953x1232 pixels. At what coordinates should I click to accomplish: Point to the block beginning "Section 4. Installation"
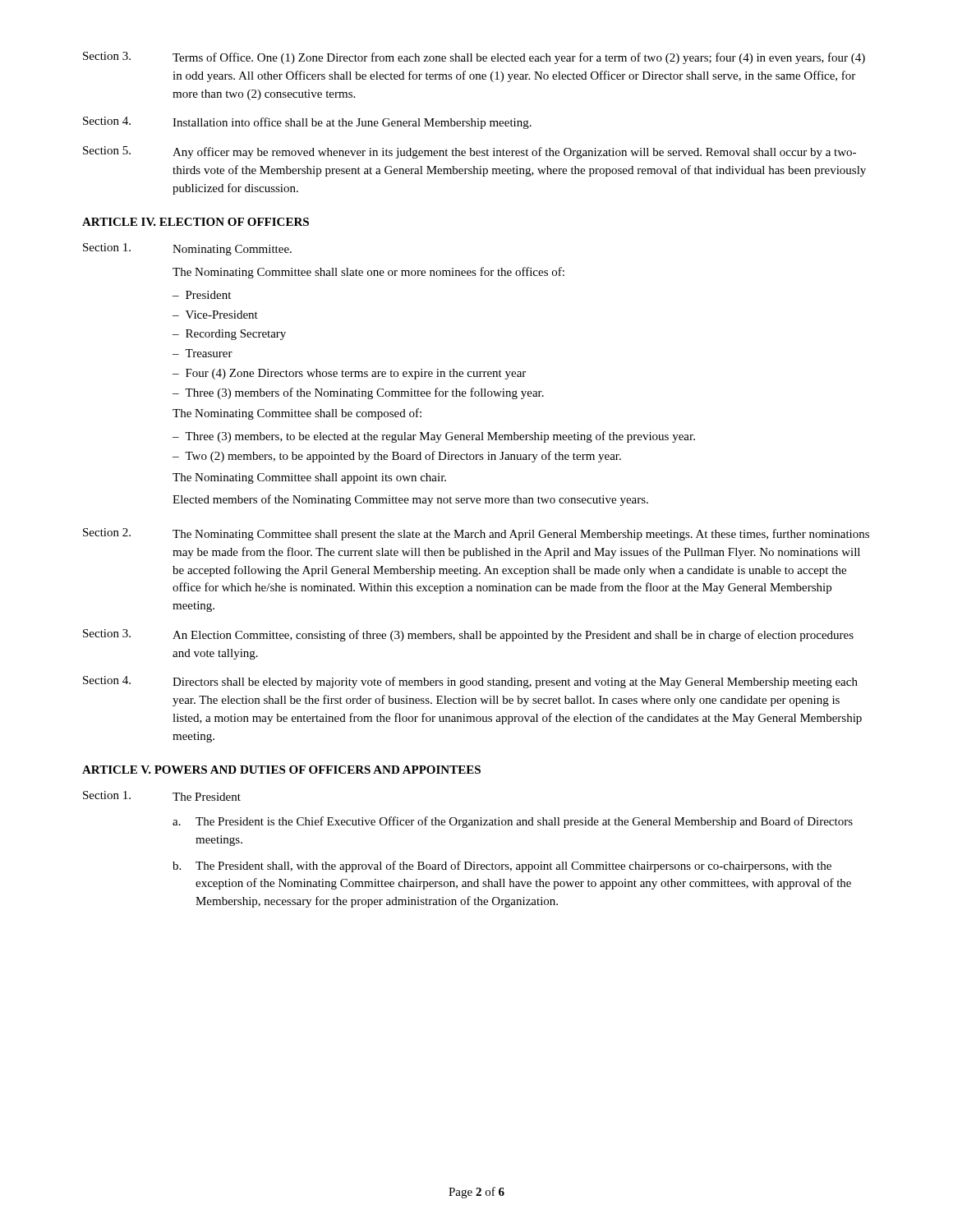[x=476, y=123]
